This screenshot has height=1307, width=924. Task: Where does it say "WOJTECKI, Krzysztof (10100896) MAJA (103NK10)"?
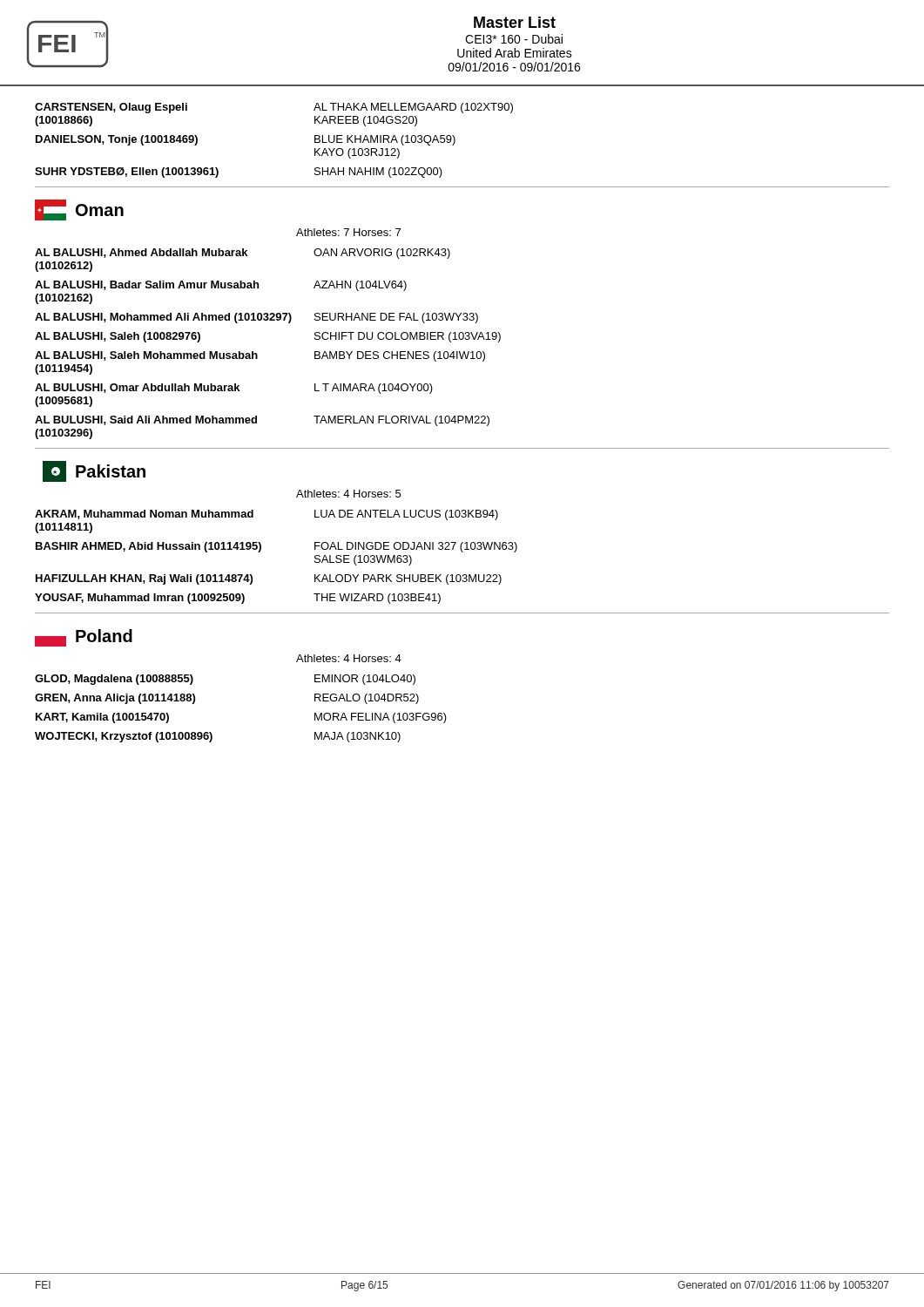tap(131, 738)
